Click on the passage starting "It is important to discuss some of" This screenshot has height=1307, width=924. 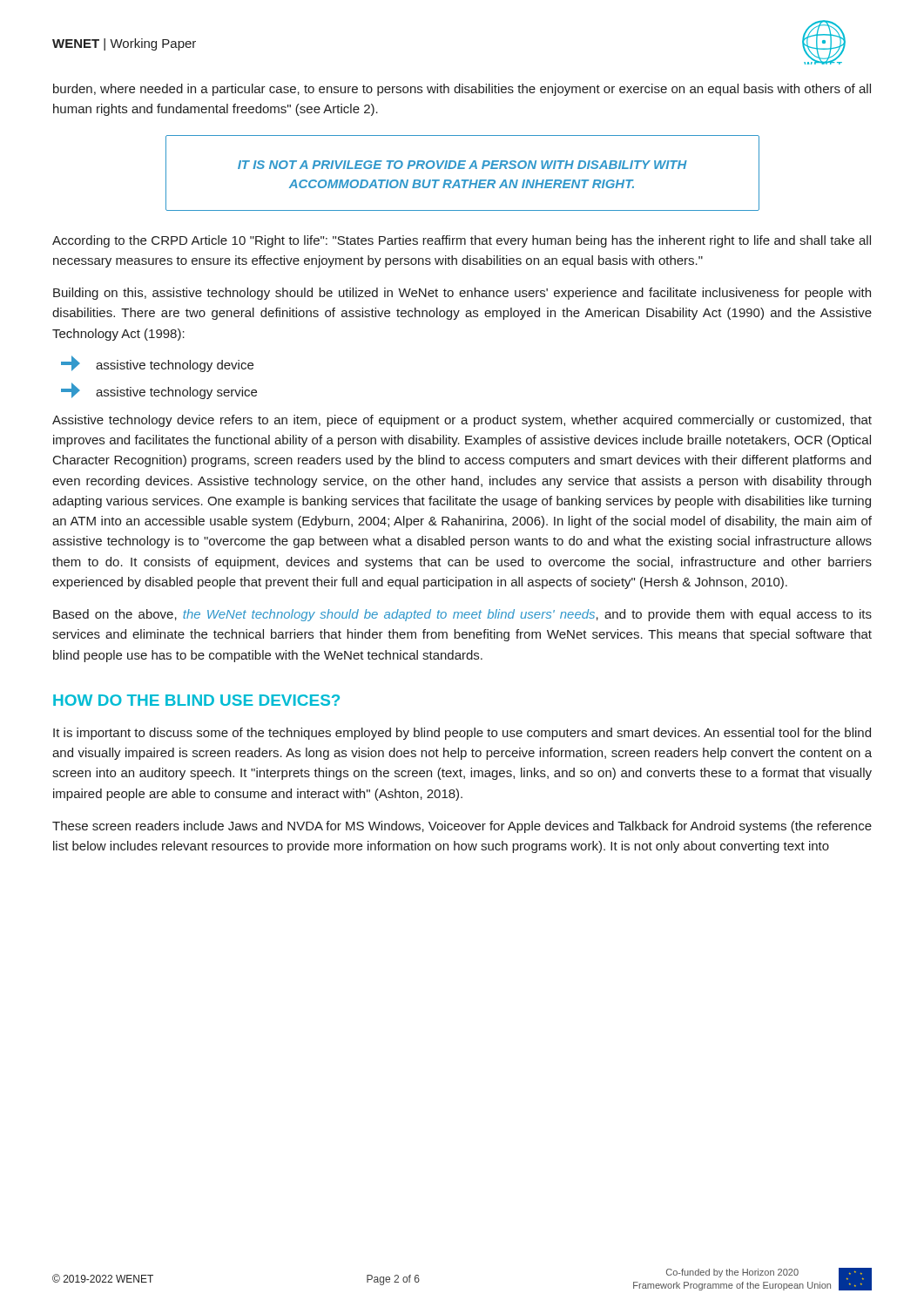(x=462, y=763)
